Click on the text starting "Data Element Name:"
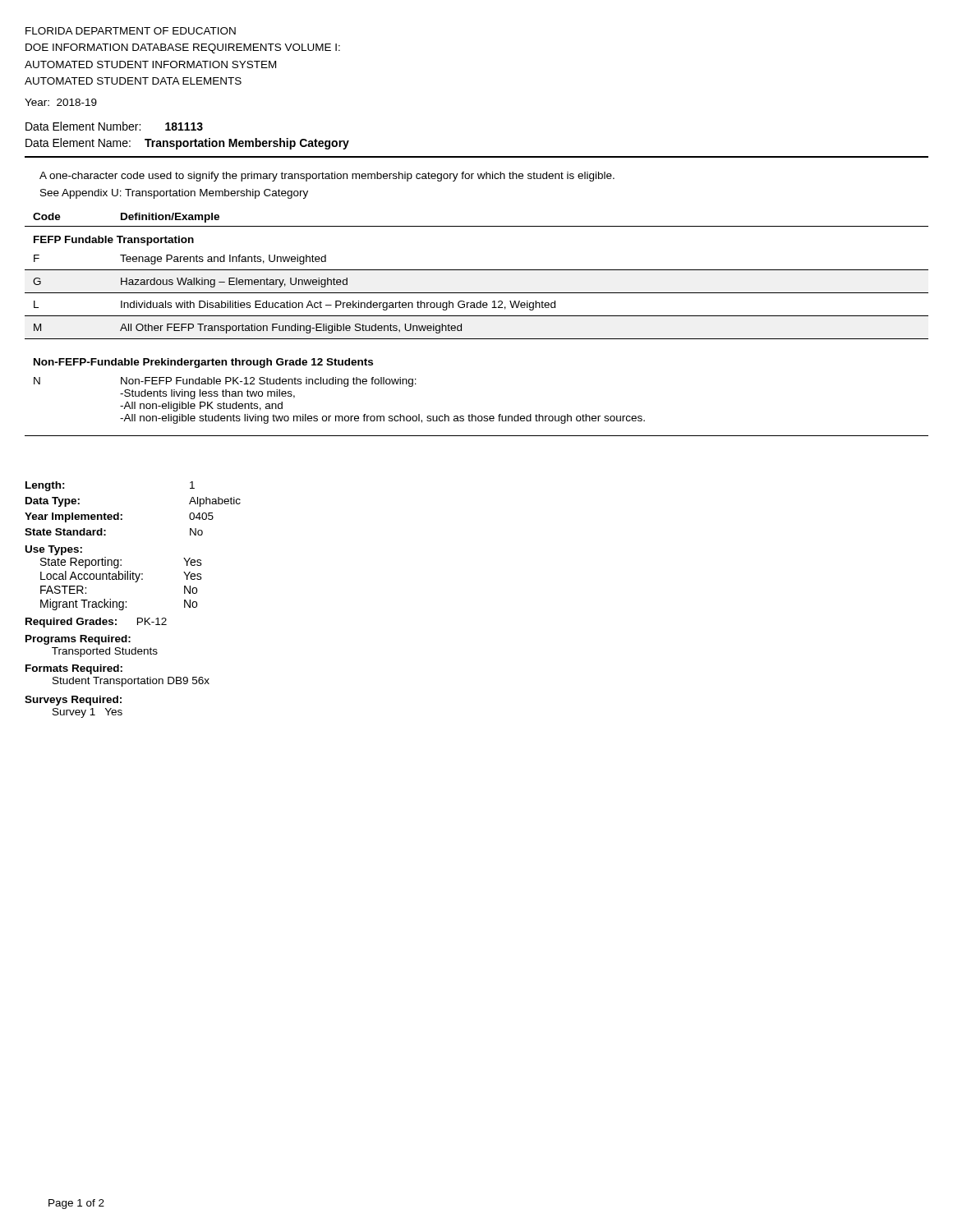Screen dimensions: 1232x953 187,143
